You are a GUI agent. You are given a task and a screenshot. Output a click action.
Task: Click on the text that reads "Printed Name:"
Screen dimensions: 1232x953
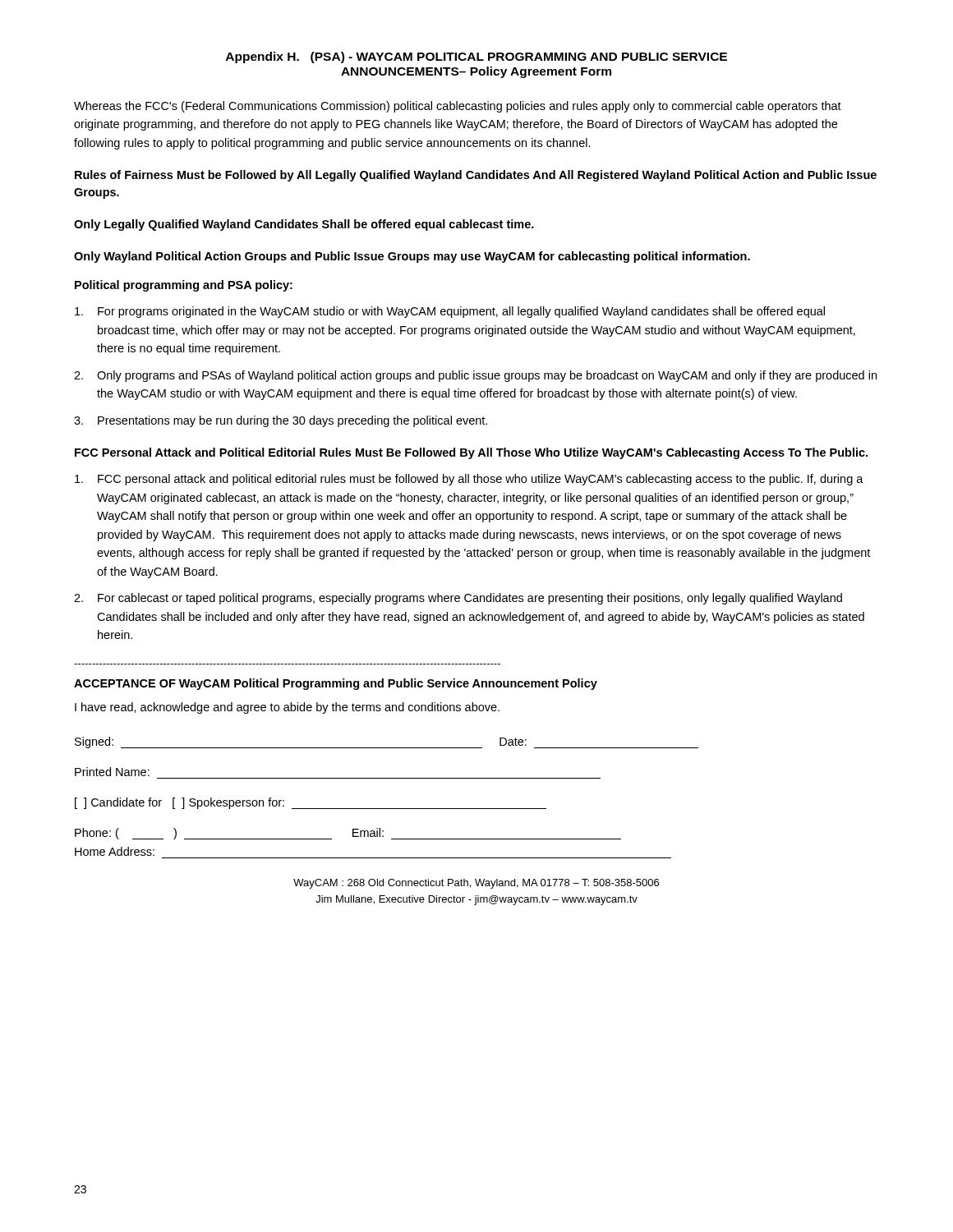point(337,771)
